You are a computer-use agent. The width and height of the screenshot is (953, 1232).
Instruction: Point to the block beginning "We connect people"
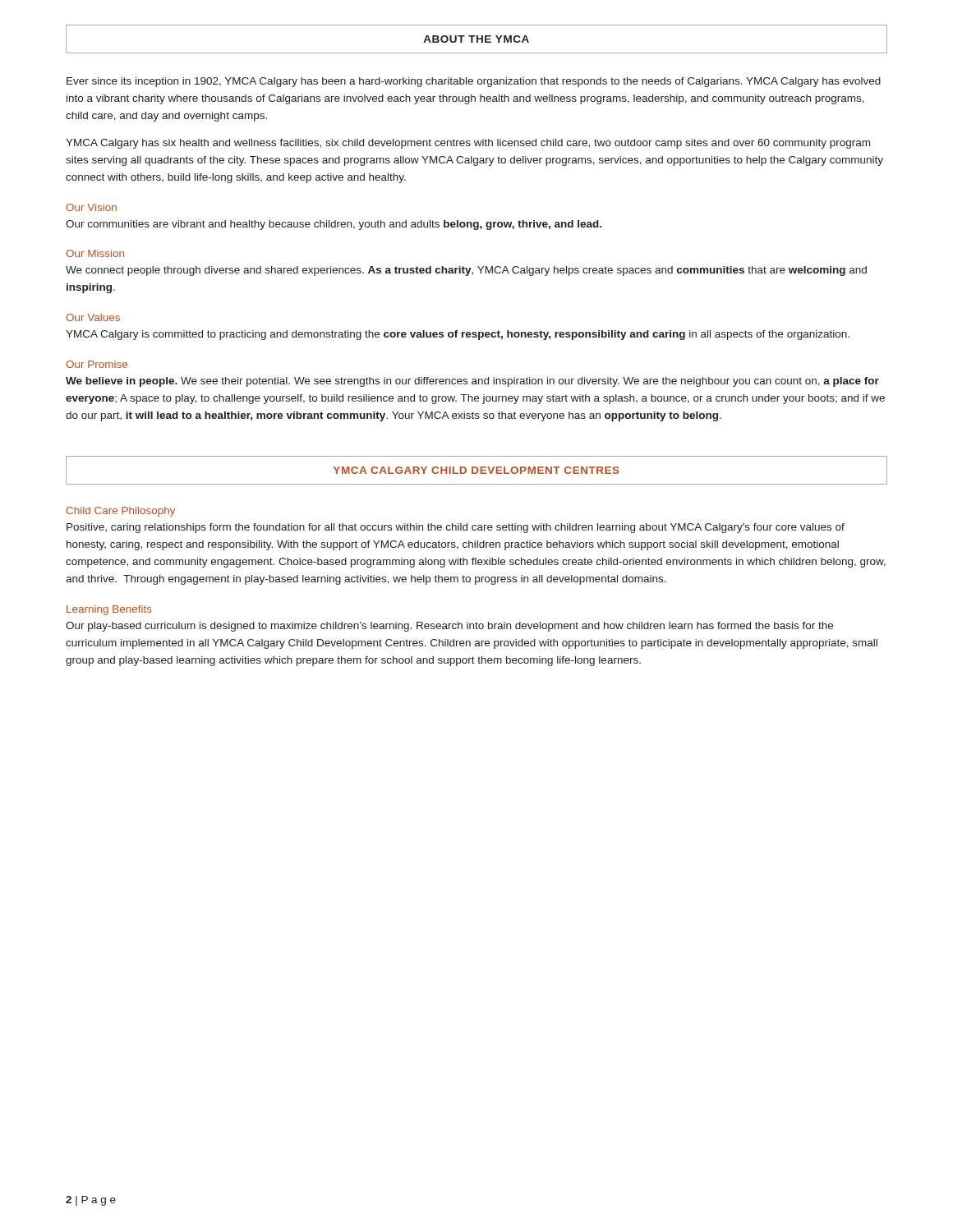coord(467,279)
